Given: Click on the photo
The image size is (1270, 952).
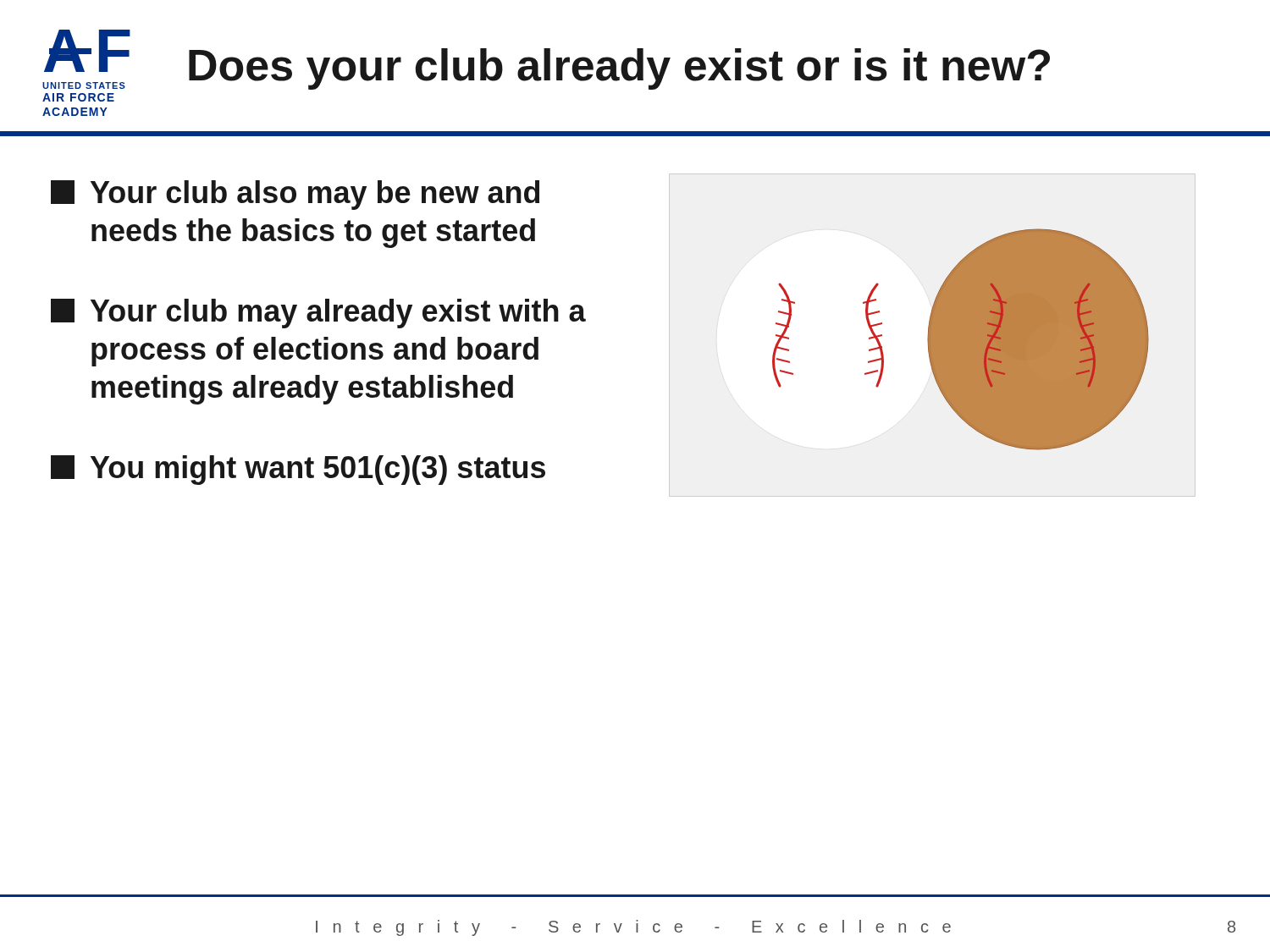Looking at the screenshot, I should click(944, 335).
